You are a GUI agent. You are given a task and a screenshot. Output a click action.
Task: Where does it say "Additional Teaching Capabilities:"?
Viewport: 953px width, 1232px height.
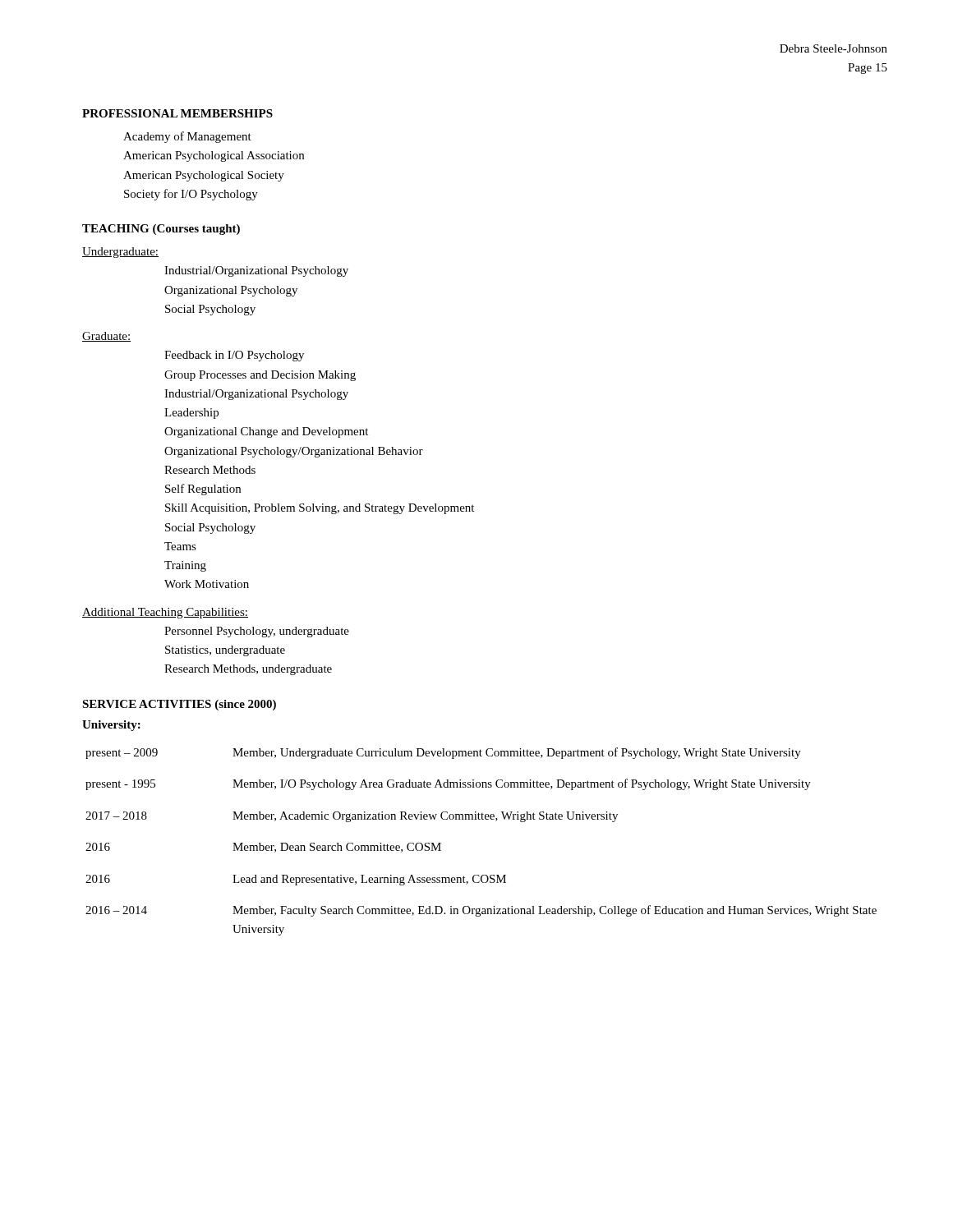[x=165, y=612]
